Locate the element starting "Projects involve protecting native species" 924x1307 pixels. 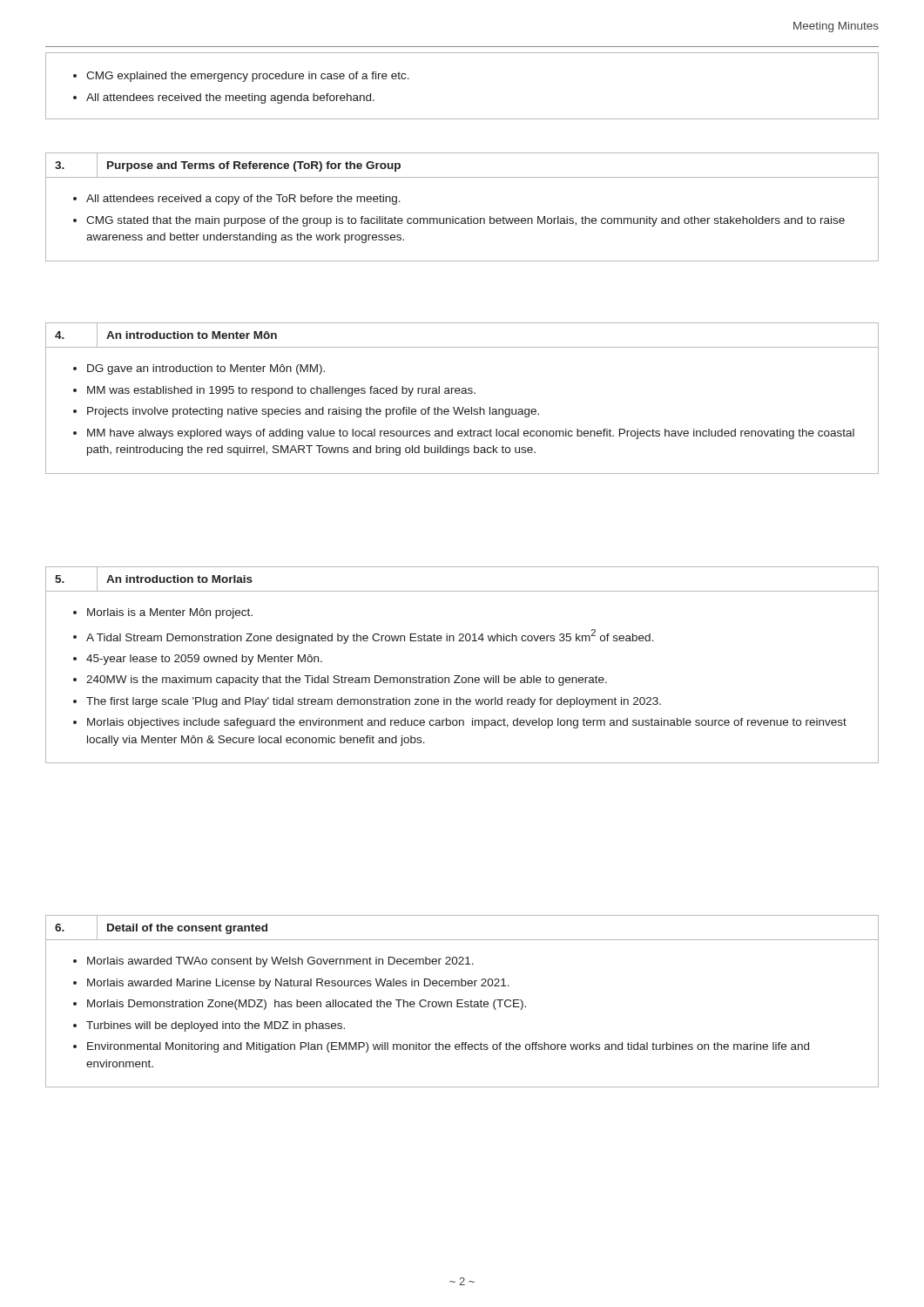(x=313, y=411)
